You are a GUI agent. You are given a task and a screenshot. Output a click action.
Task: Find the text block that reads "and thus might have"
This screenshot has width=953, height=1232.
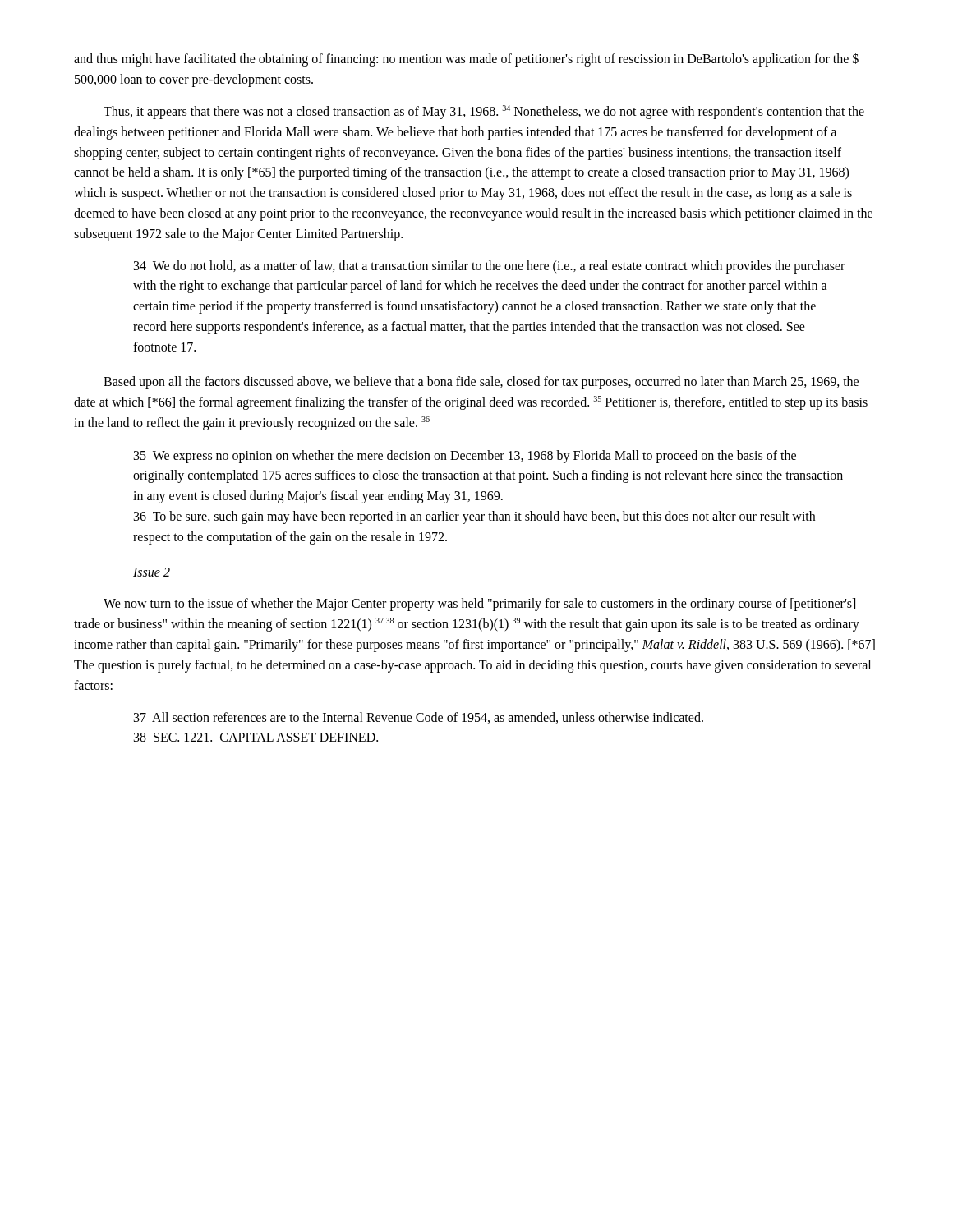pyautogui.click(x=466, y=69)
